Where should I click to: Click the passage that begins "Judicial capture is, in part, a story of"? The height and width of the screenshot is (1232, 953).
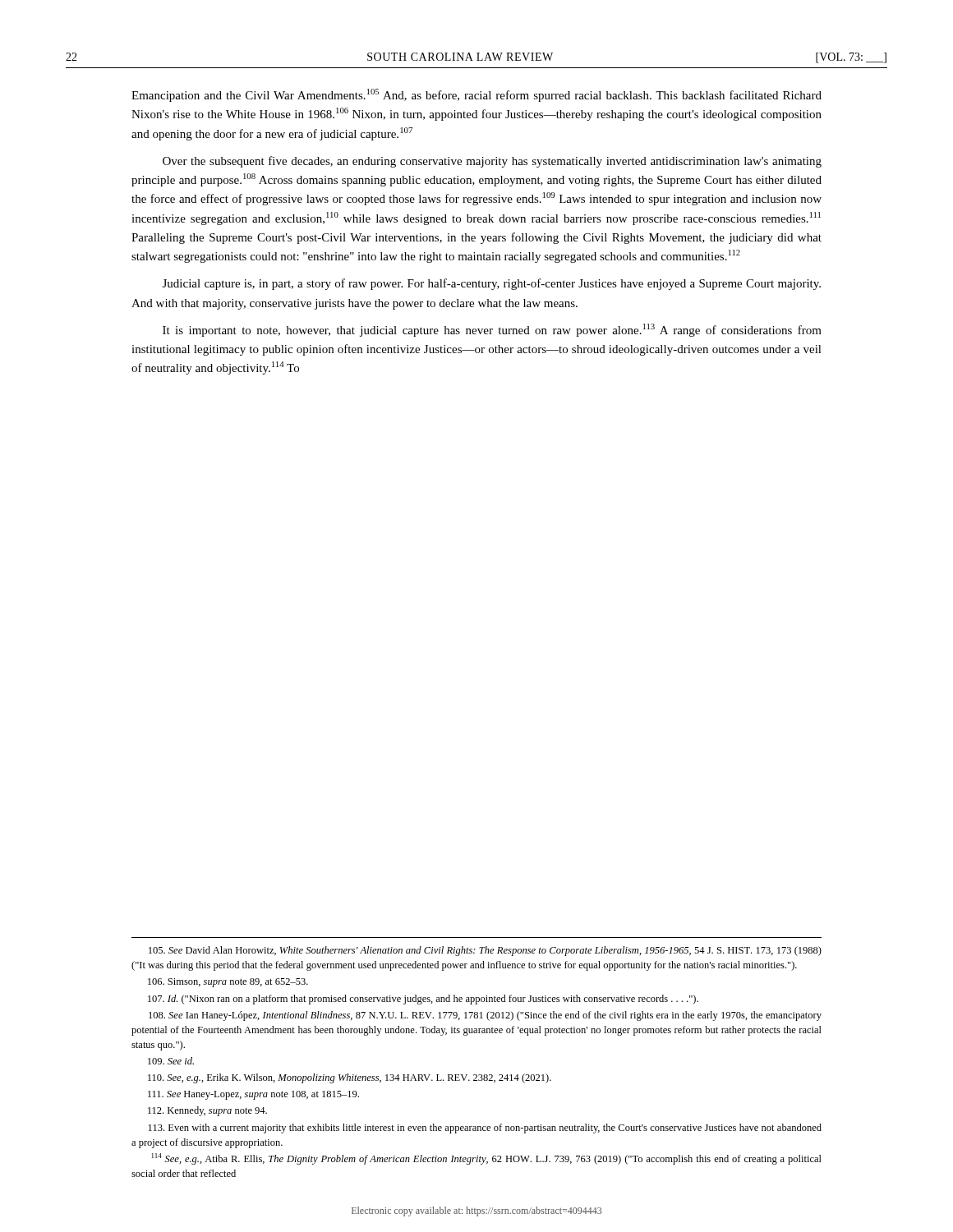[476, 293]
